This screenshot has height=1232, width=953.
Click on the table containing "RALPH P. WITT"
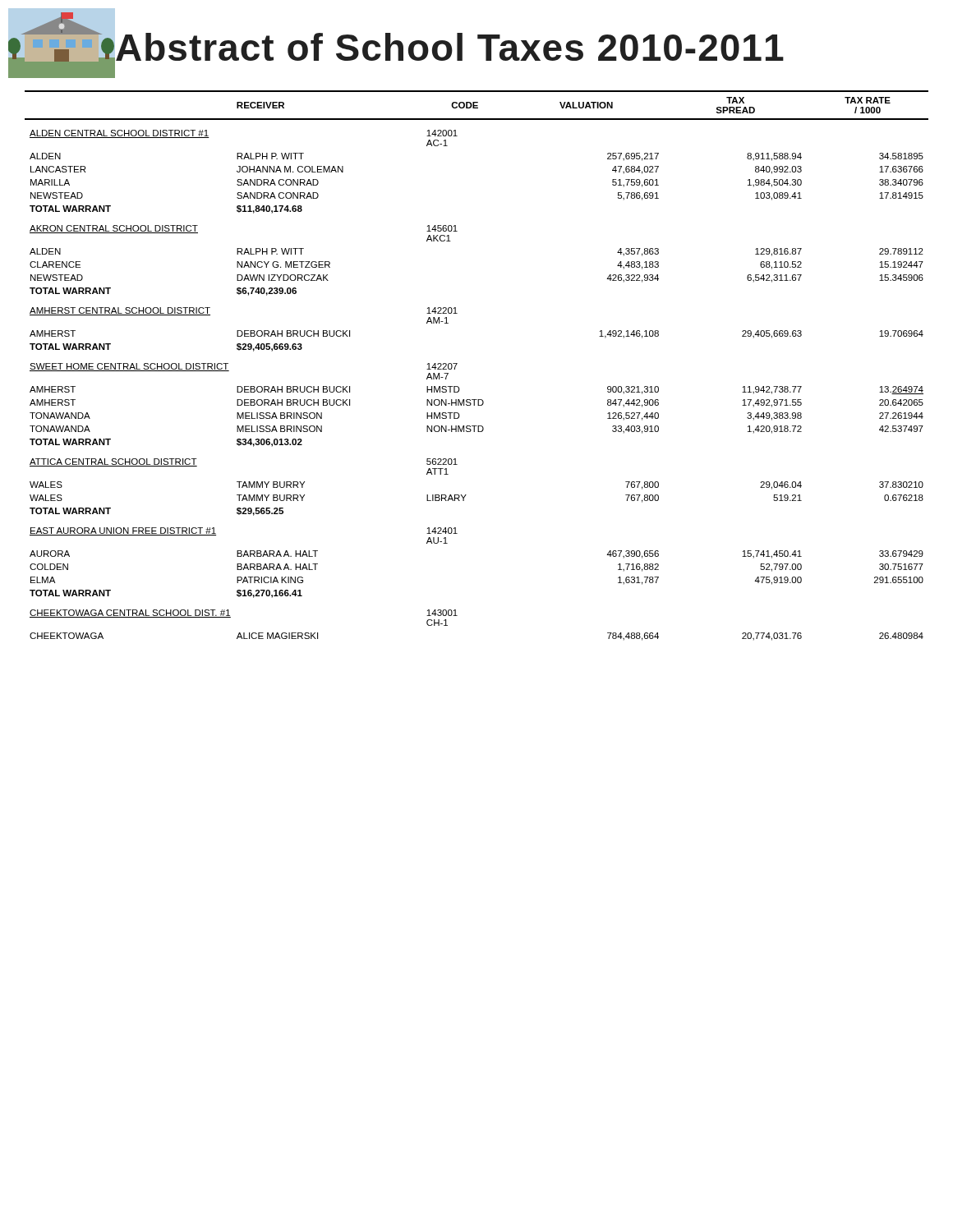[x=476, y=366]
